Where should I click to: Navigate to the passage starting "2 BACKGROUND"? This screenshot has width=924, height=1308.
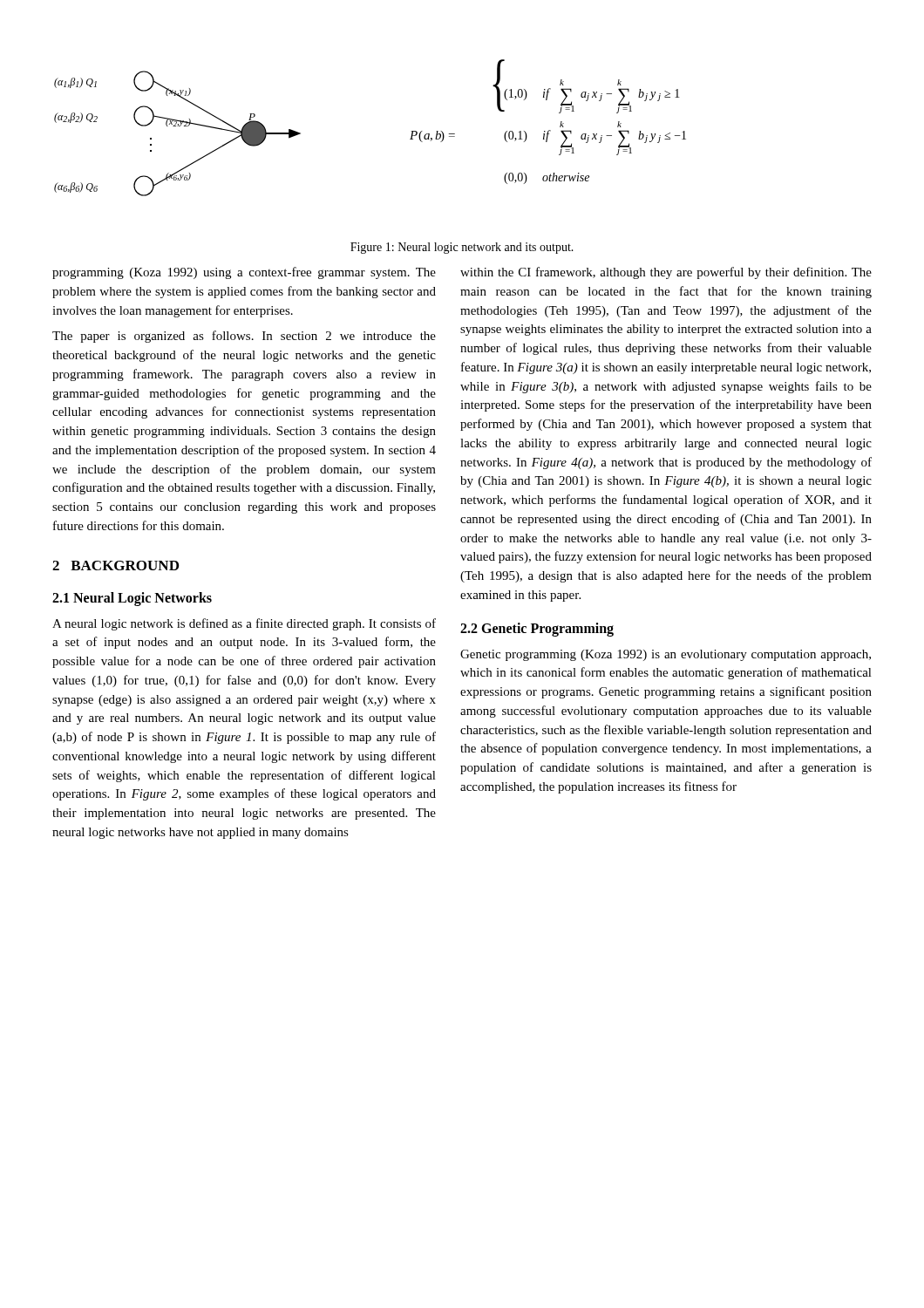[116, 565]
